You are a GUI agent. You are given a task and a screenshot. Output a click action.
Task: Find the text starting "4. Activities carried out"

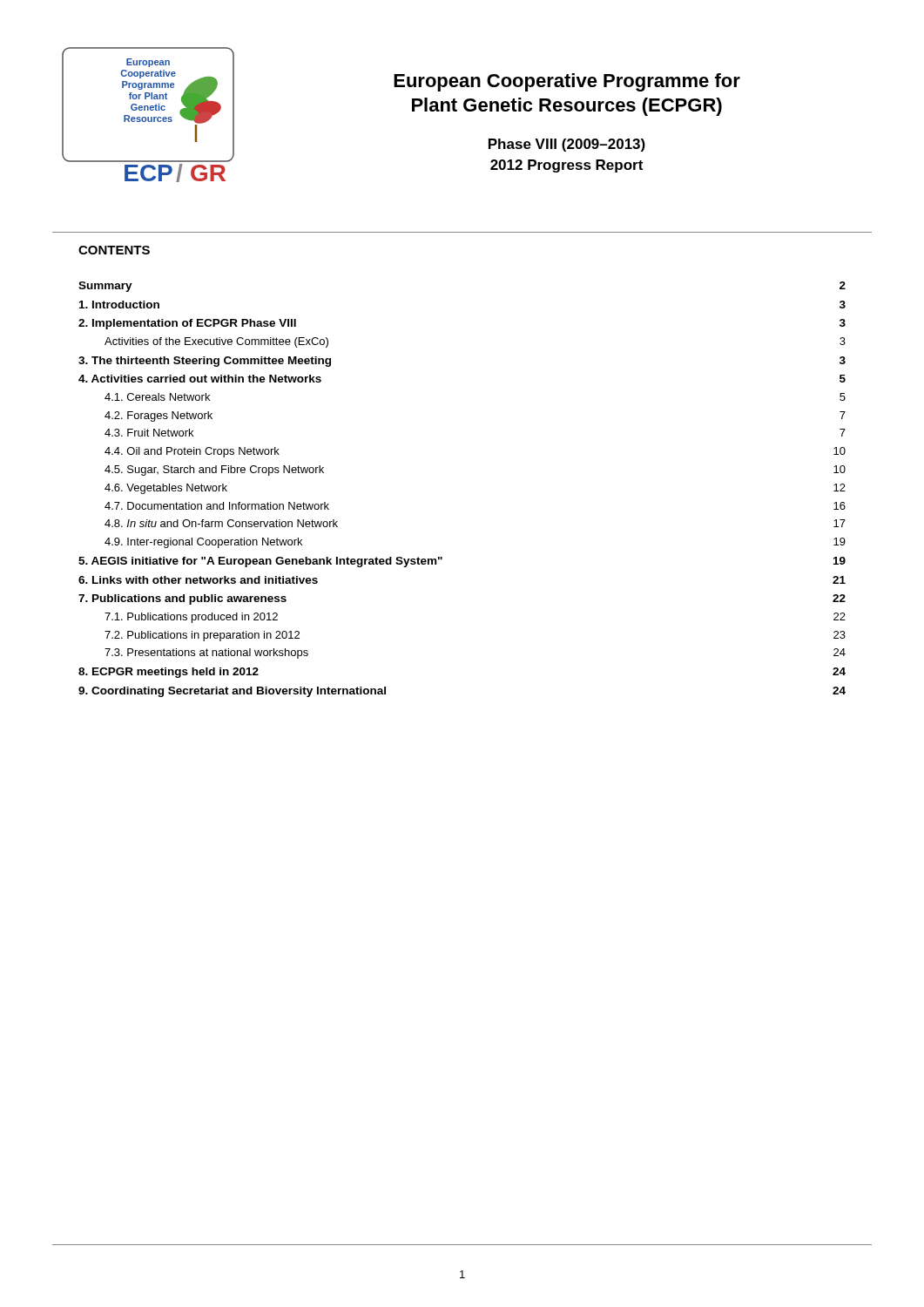tap(202, 379)
